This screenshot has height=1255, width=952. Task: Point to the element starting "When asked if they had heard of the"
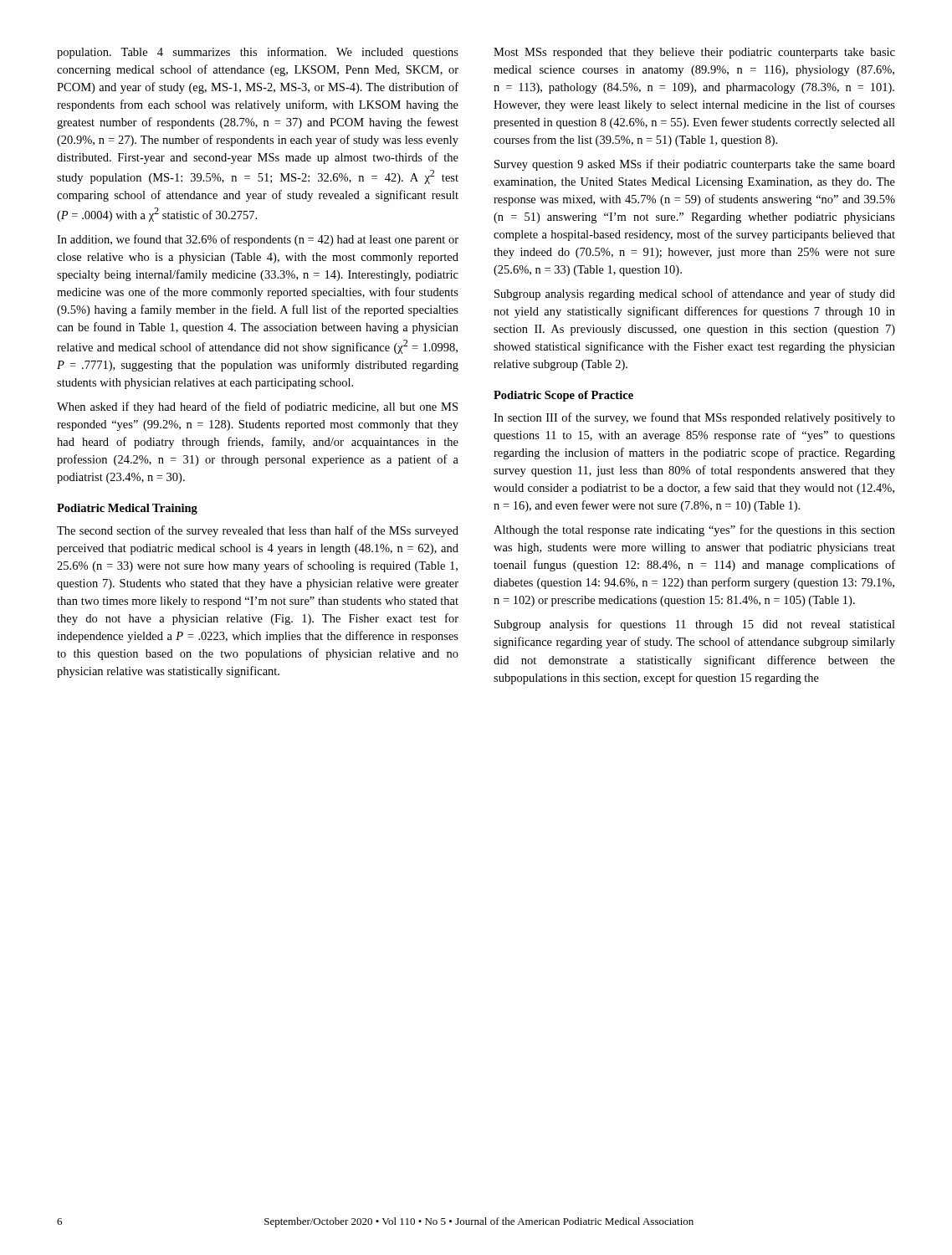258,442
